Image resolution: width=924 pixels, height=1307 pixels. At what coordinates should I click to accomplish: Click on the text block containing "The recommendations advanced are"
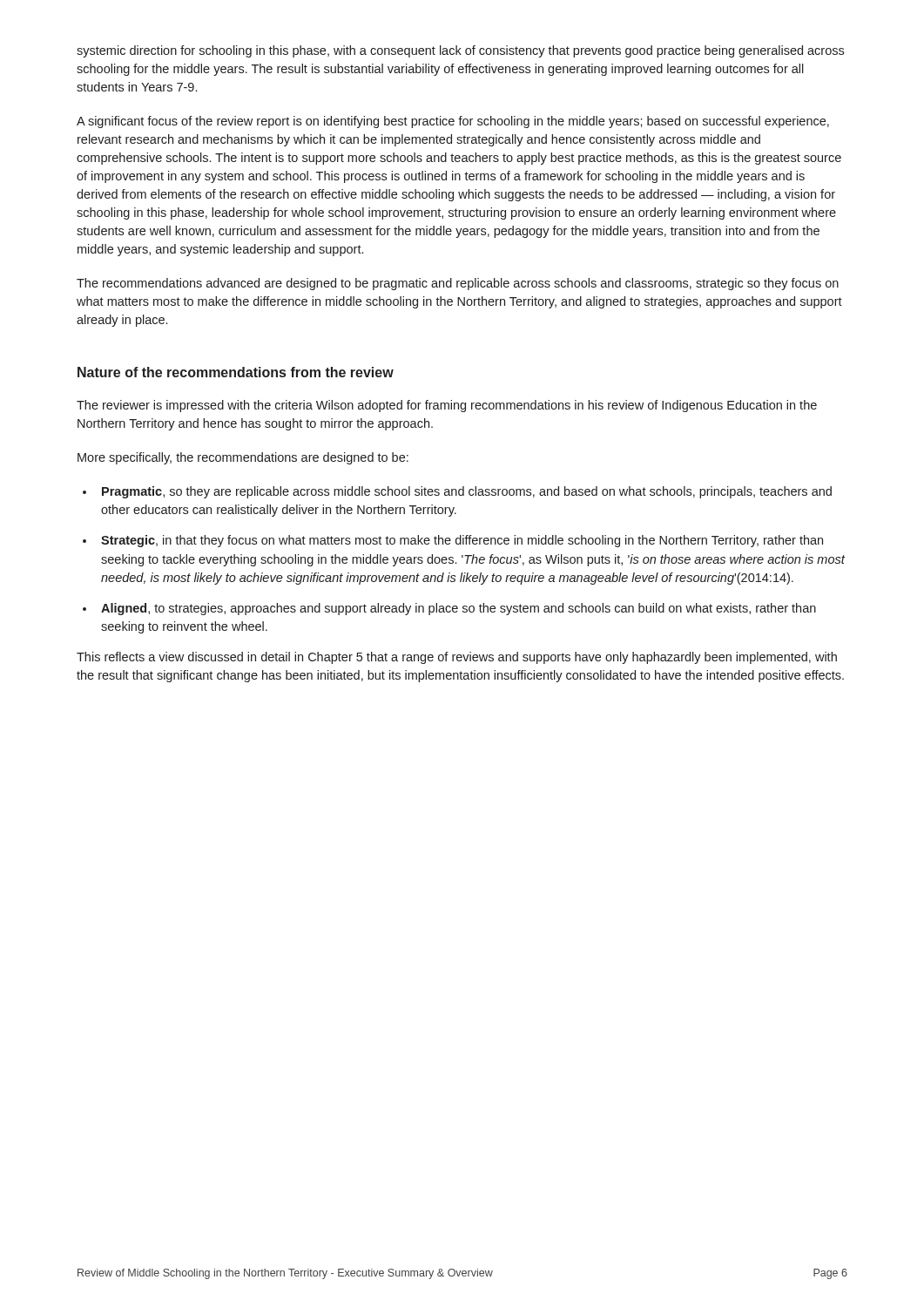pos(459,302)
